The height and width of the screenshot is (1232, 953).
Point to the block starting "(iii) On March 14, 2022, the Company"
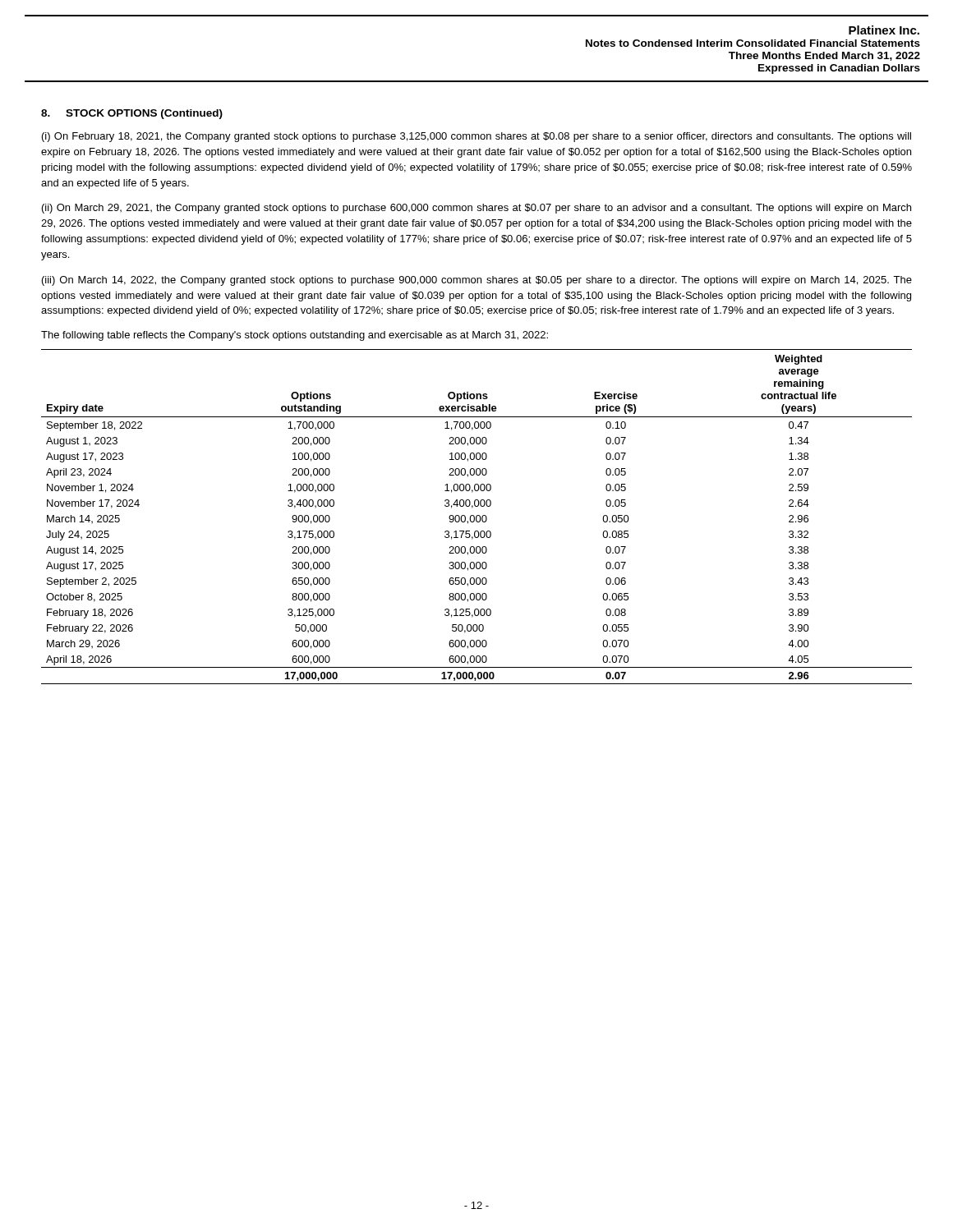(x=476, y=295)
